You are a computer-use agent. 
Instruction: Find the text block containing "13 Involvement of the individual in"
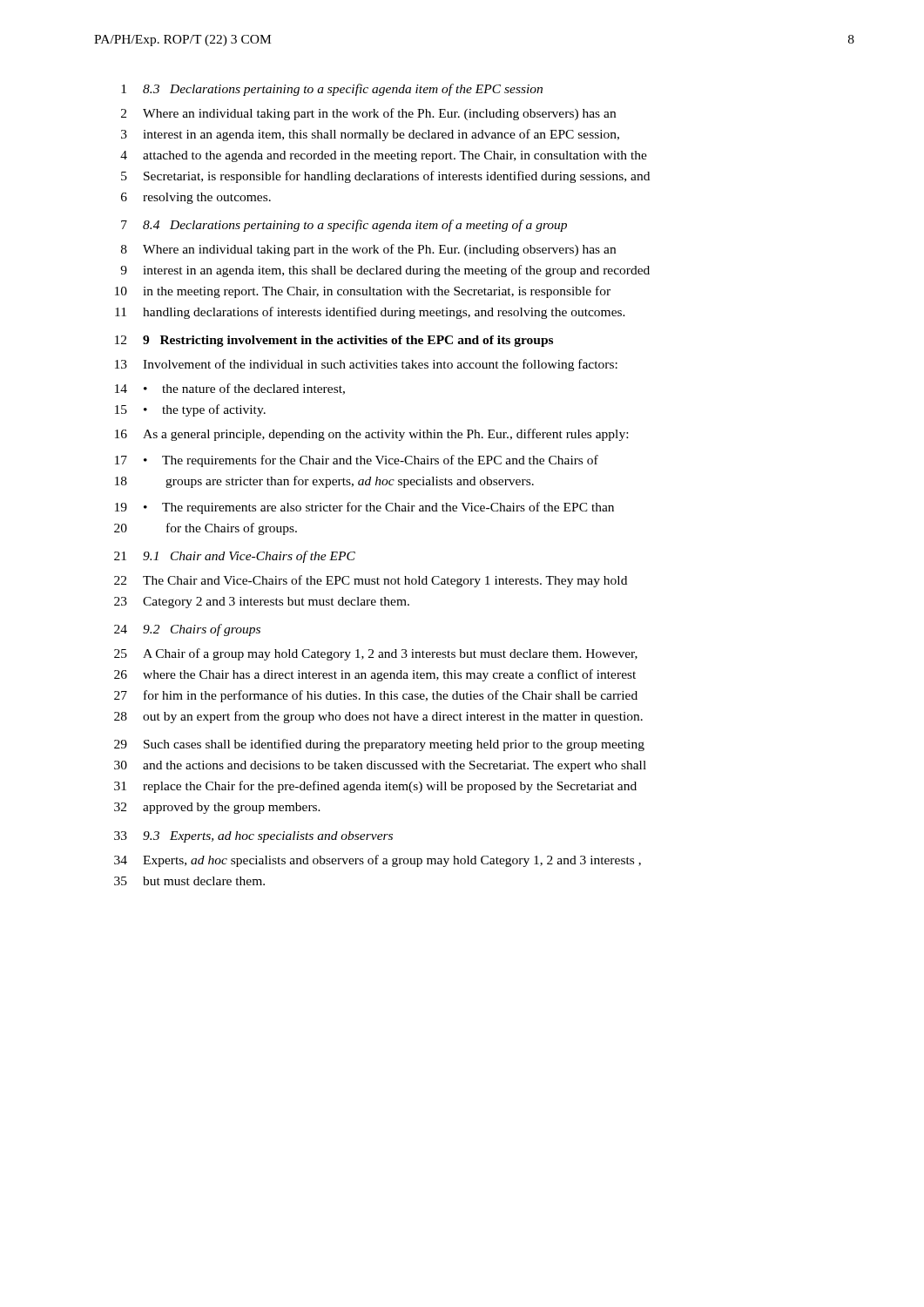[x=474, y=364]
